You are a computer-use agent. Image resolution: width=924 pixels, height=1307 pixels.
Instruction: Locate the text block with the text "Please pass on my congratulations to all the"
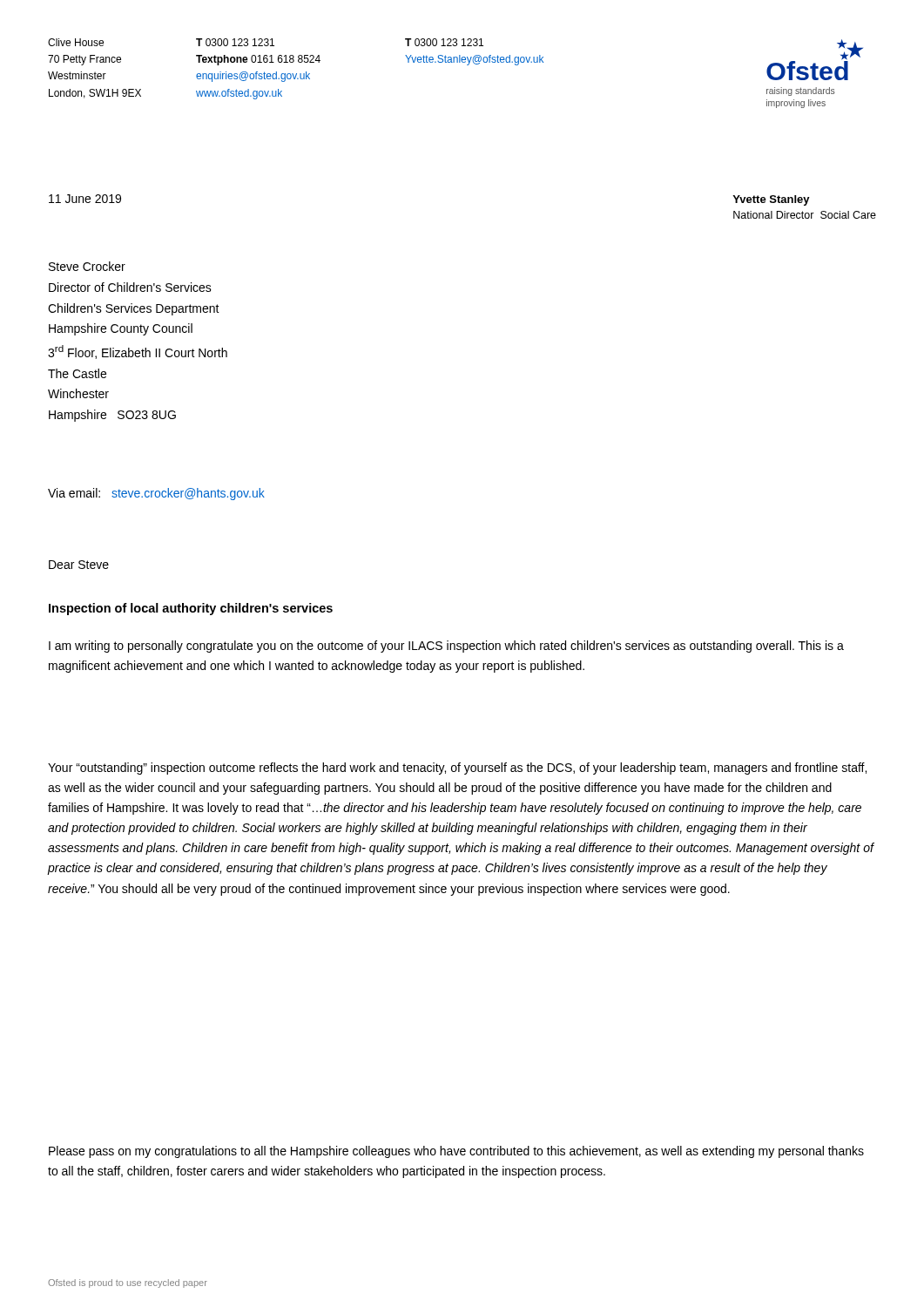pos(456,1161)
